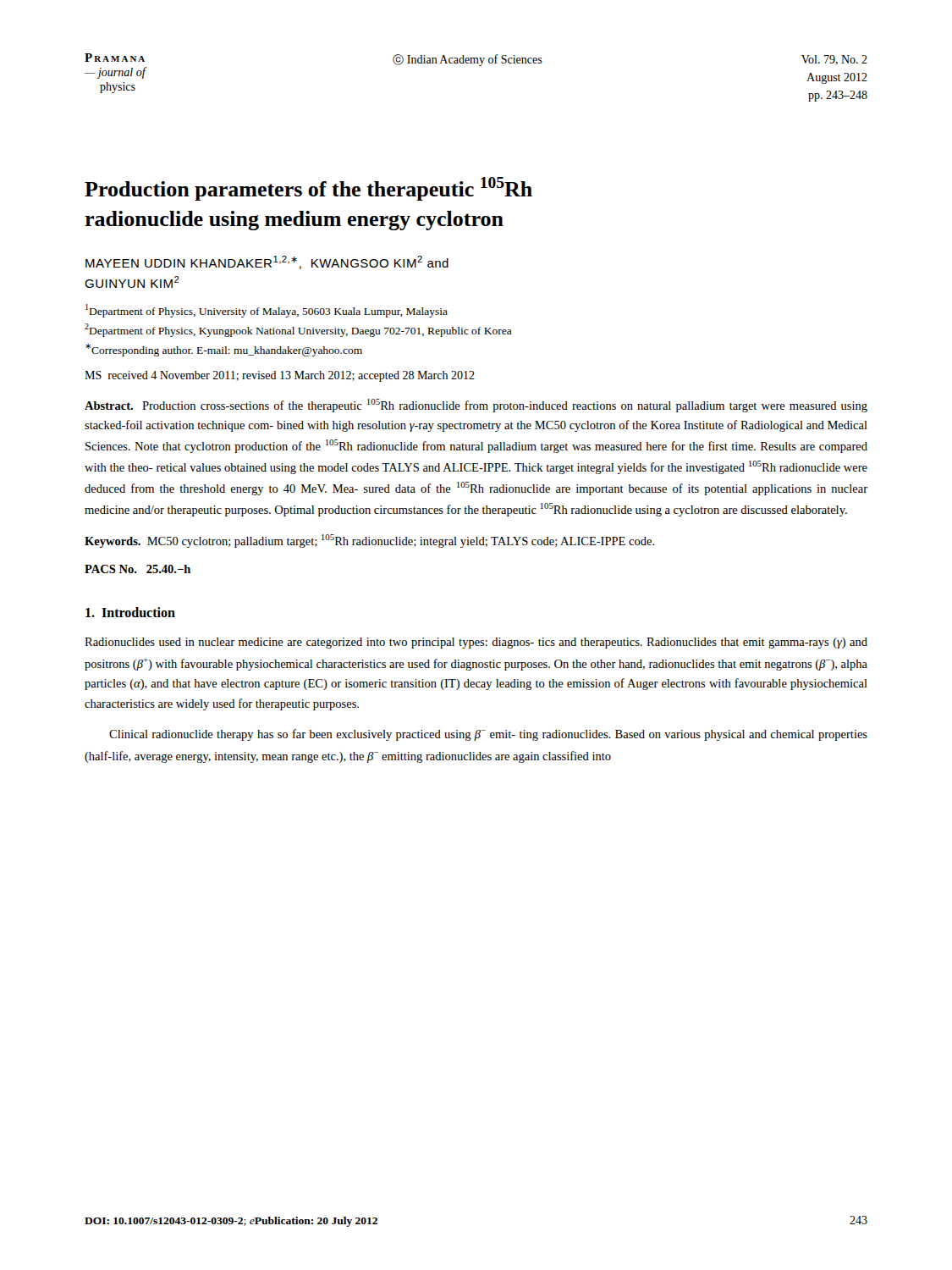
Task: Locate the block of text that opens with "Keywords. MC50 cyclotron;"
Action: (x=370, y=540)
